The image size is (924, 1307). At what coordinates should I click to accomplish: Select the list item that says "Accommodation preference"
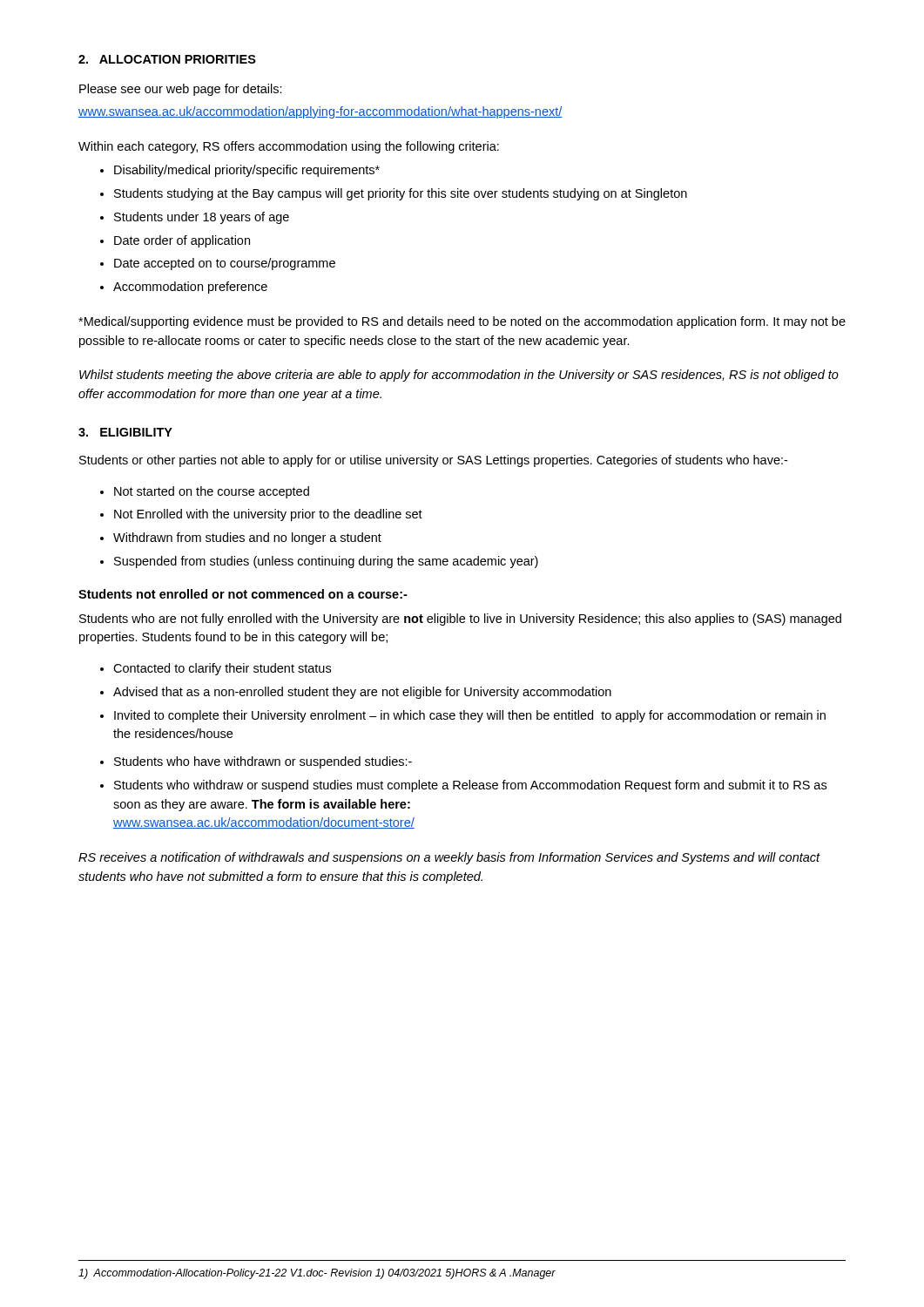pos(190,287)
